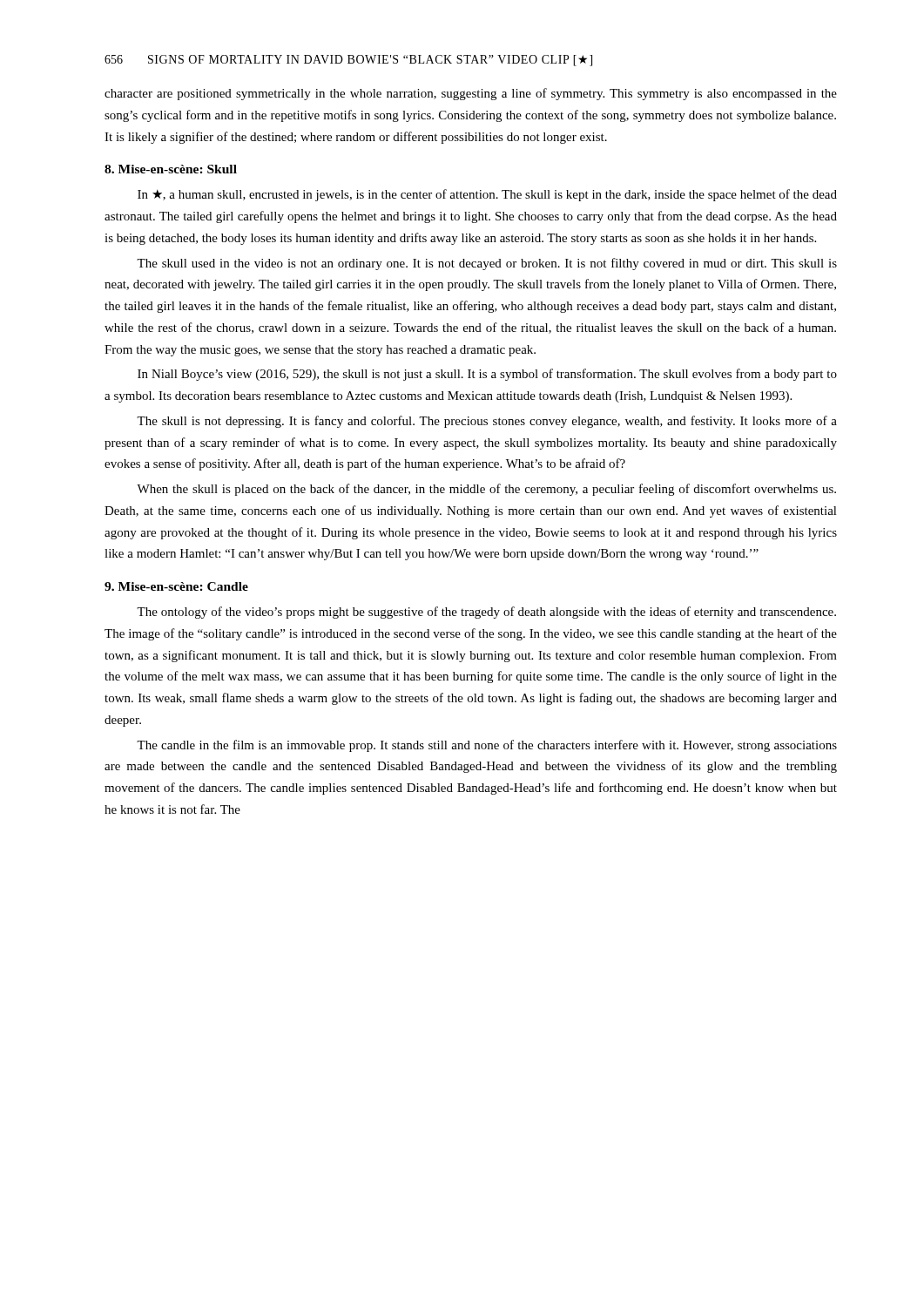Click on the text starting "In Niall Boyce’s view"
Viewport: 924px width, 1307px height.
click(x=471, y=385)
